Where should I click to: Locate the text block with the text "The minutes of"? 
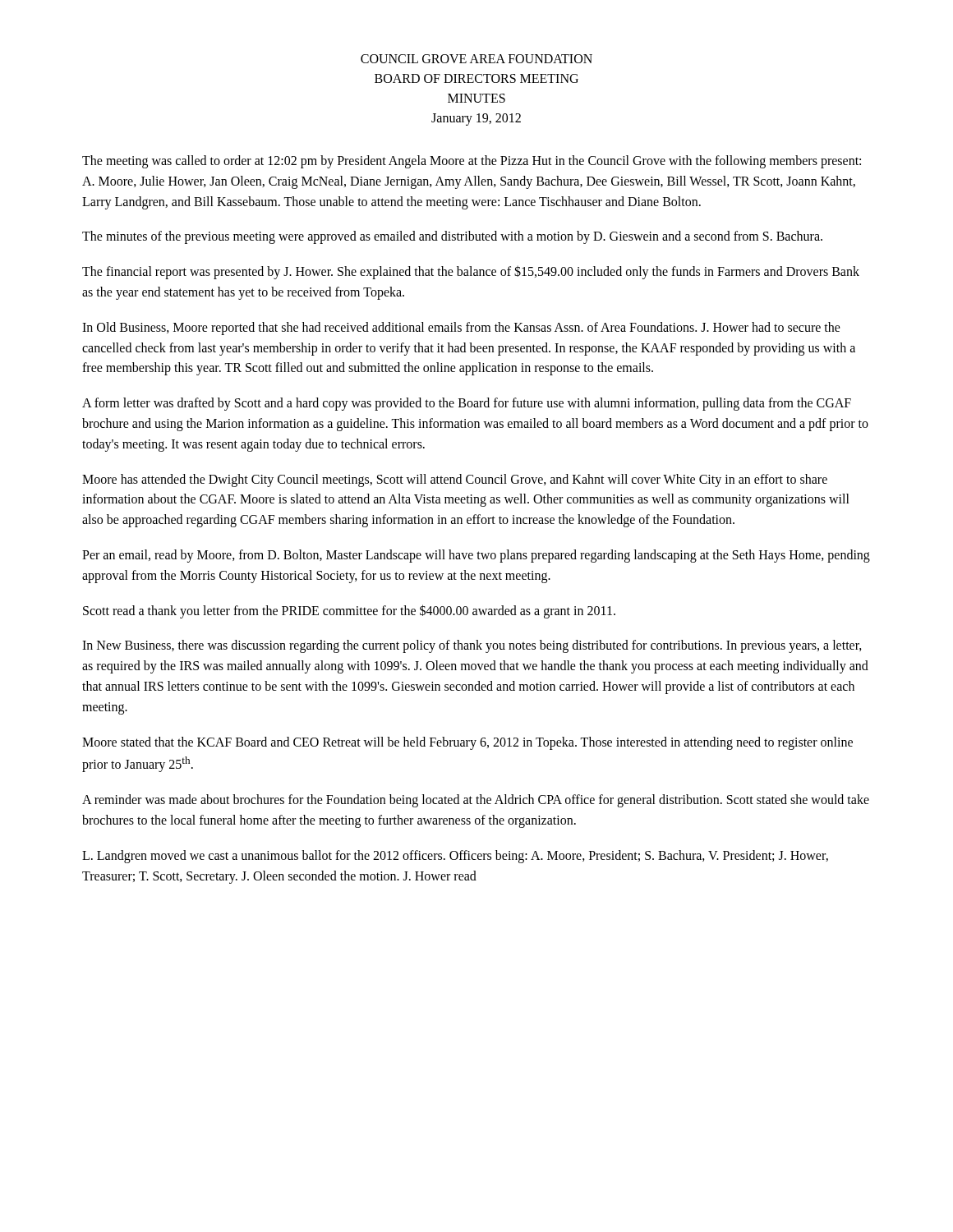(453, 236)
